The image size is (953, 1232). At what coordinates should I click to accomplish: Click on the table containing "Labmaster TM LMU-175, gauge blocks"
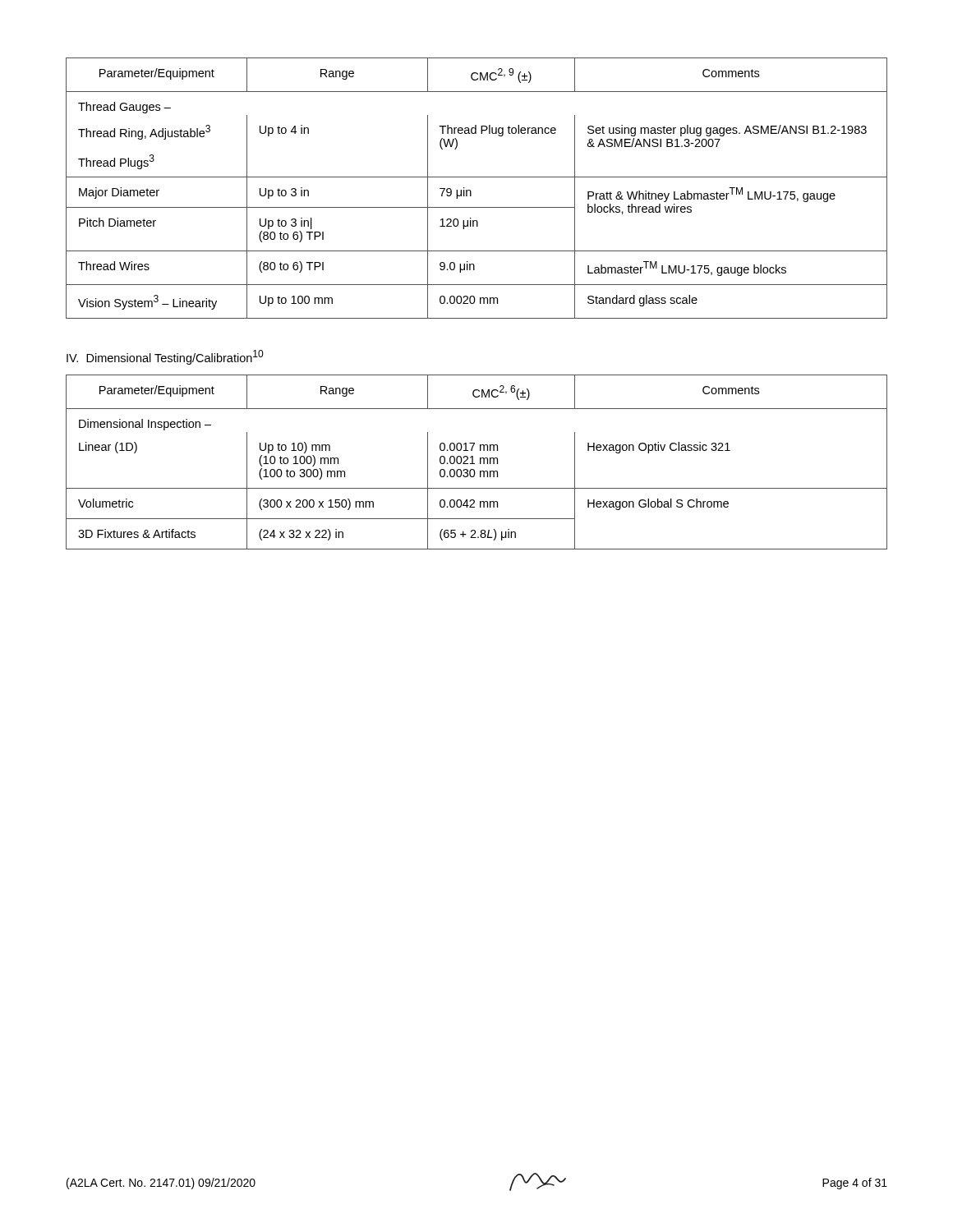[476, 188]
